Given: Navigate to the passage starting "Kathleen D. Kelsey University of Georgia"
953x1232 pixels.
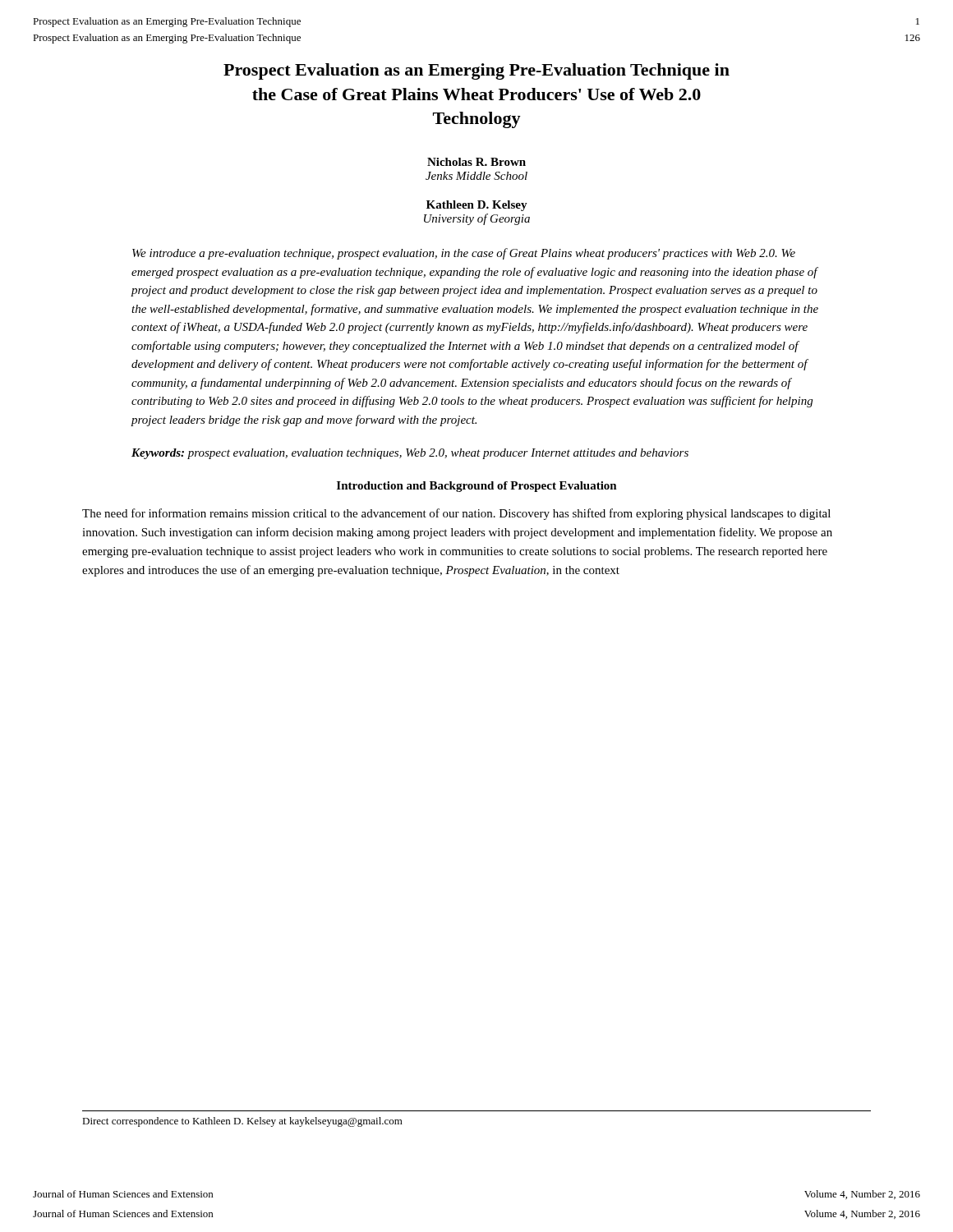Looking at the screenshot, I should click(x=476, y=212).
